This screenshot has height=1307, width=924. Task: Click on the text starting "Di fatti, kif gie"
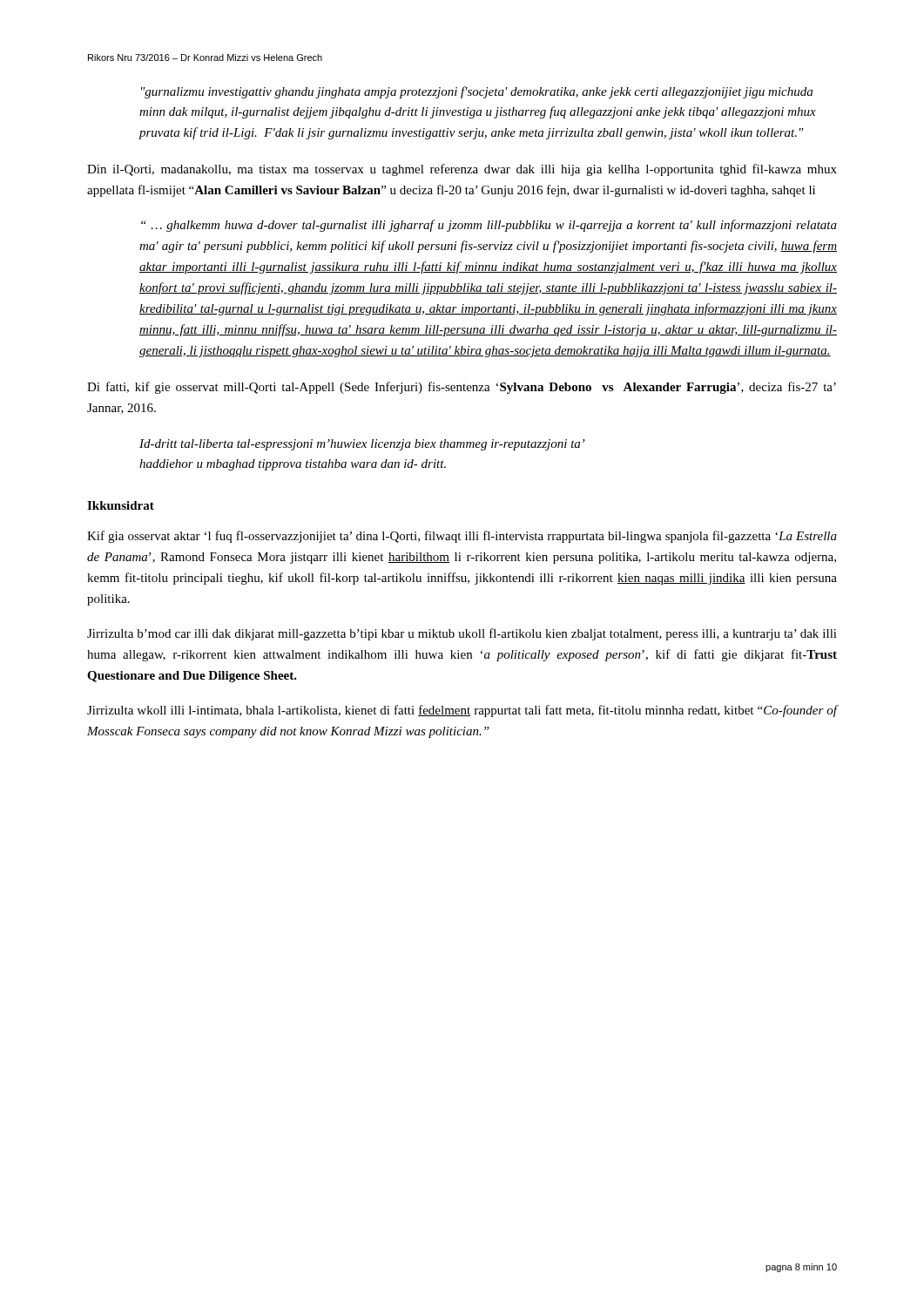tap(462, 397)
